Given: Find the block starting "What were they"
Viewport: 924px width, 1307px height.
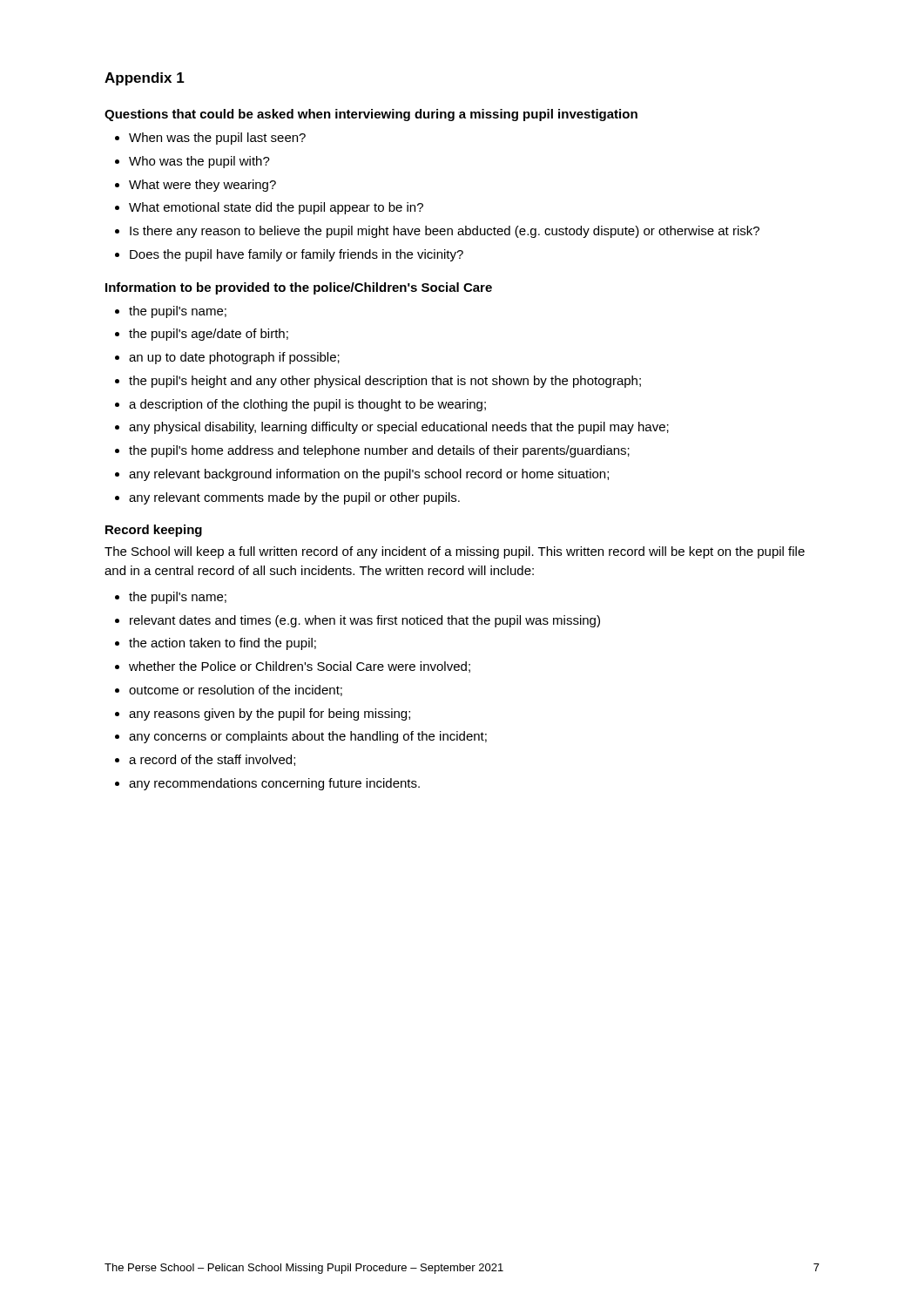Looking at the screenshot, I should [x=203, y=184].
